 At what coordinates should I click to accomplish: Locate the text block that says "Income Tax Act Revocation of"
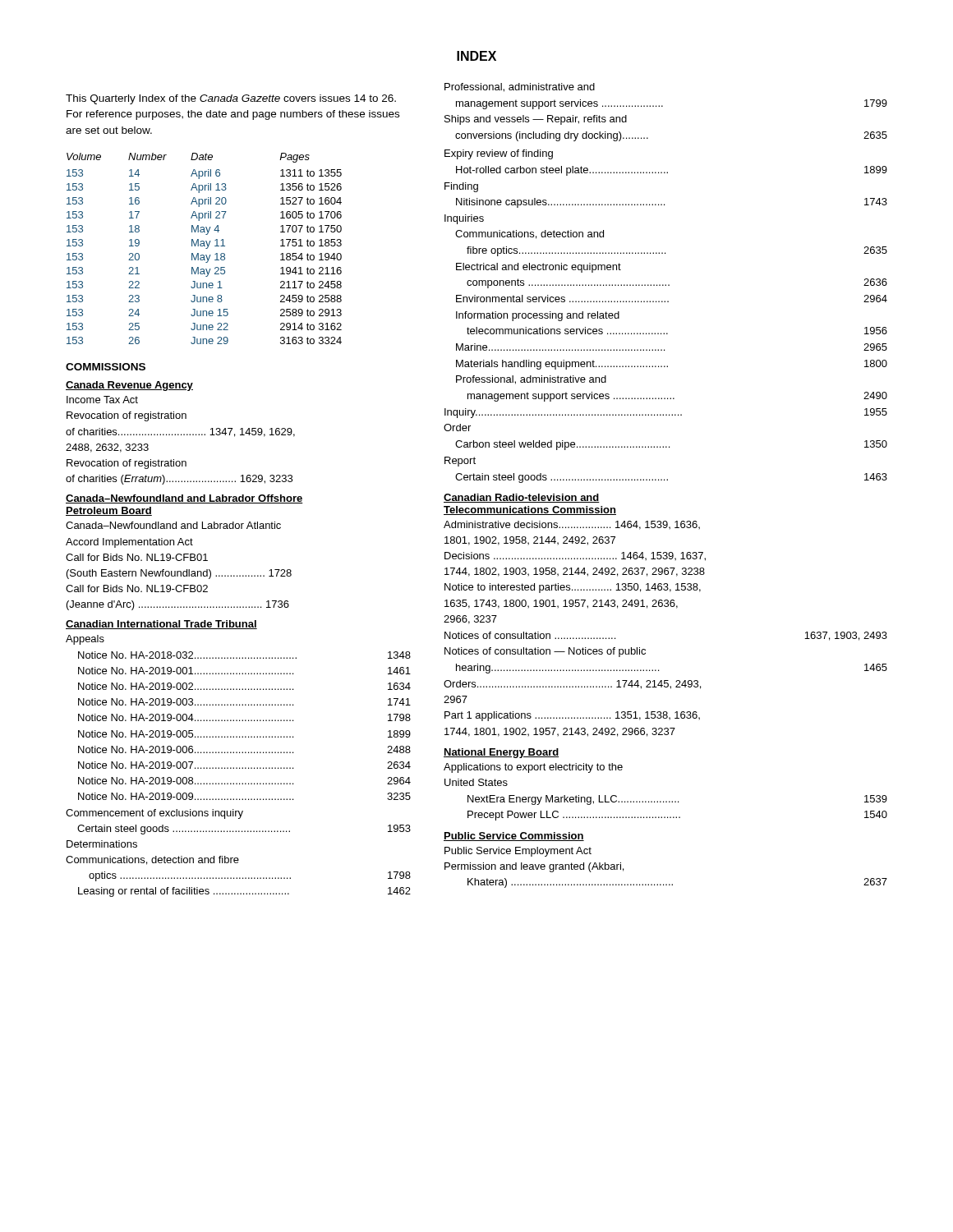238,440
